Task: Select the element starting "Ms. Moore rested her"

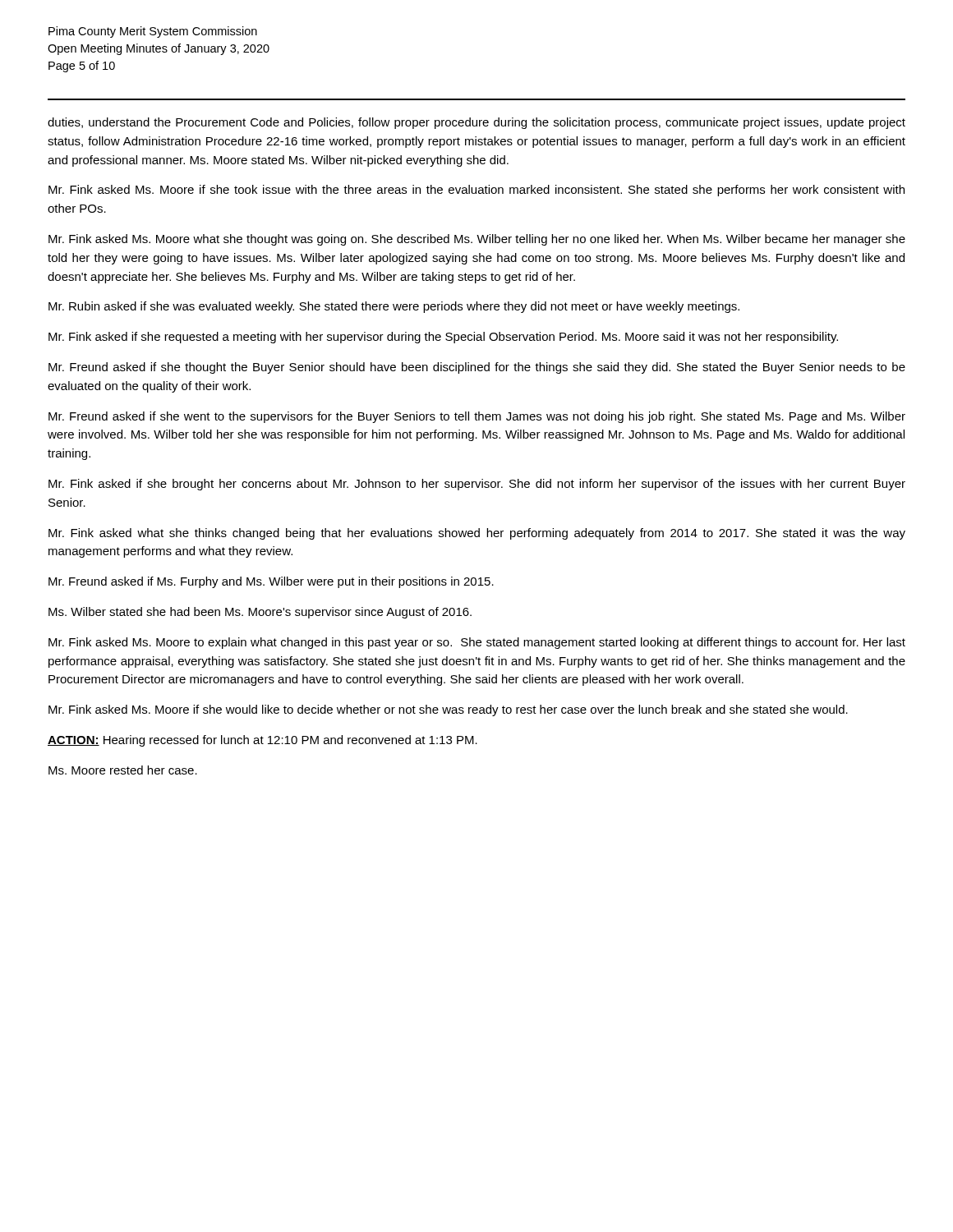Action: tap(123, 770)
